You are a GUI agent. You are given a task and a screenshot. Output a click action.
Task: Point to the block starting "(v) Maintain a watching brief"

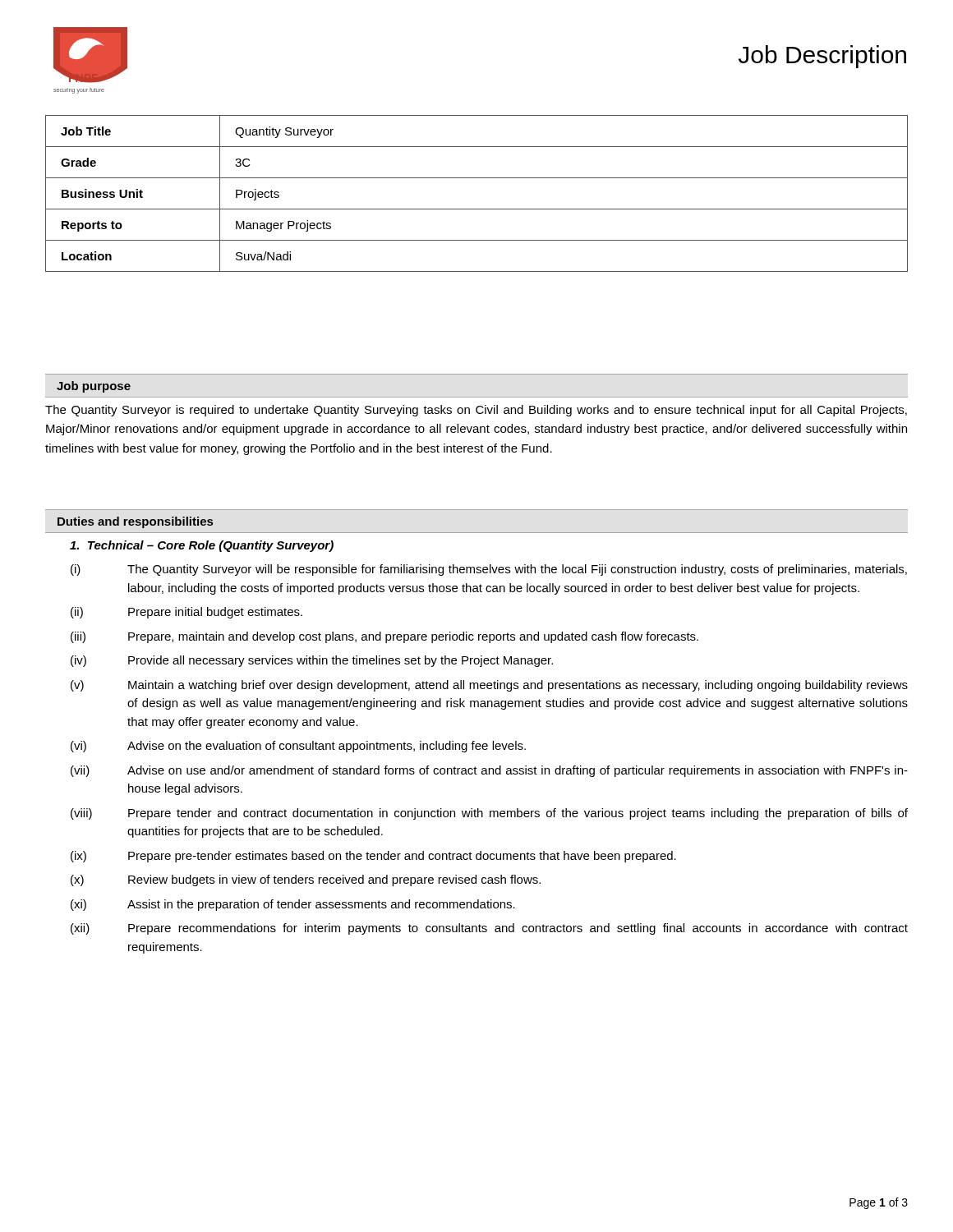(x=476, y=703)
